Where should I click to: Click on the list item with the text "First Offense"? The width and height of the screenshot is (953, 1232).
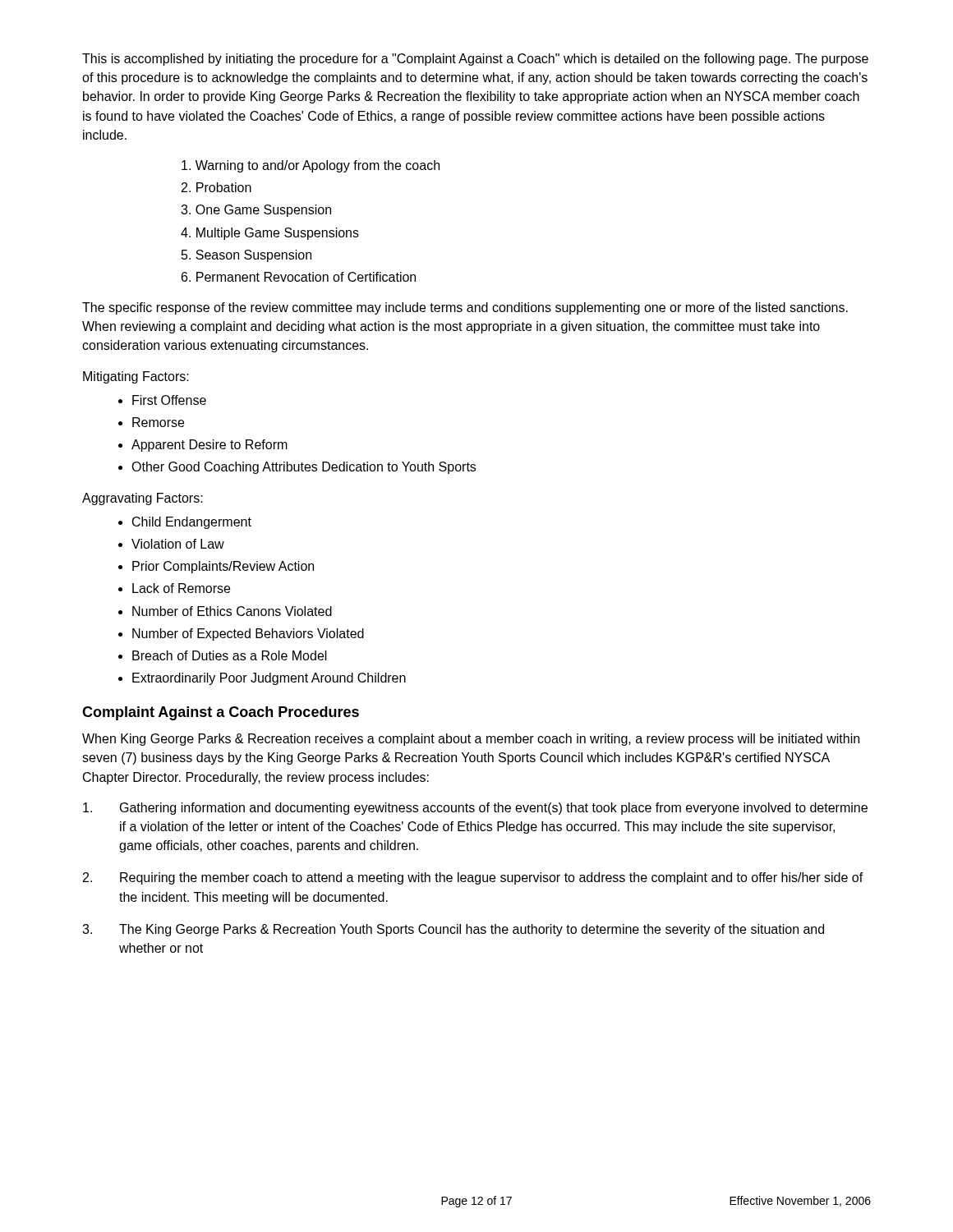tap(169, 400)
